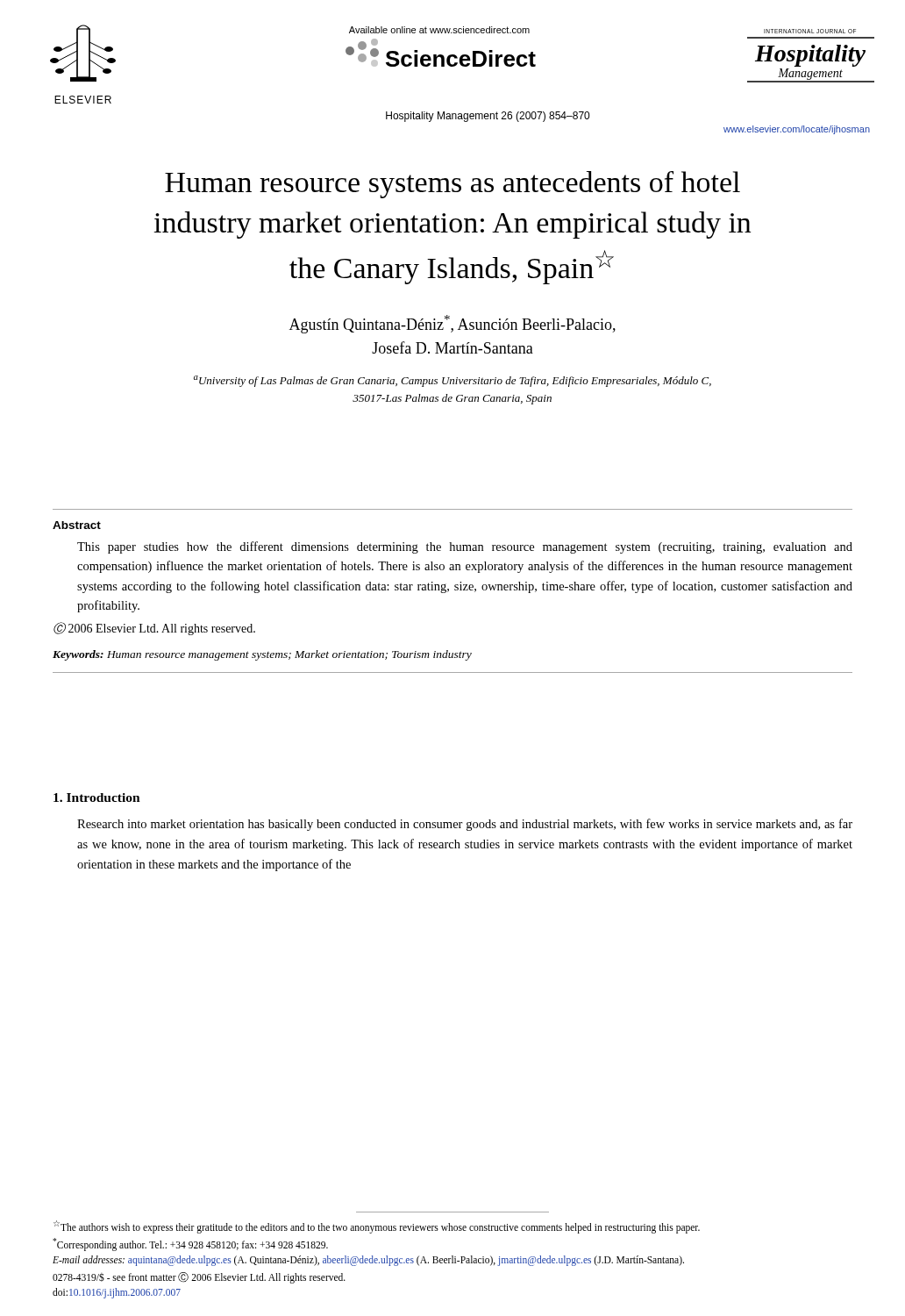
Task: Locate the text starting "Hospitality Management 26 (2007) 854–870"
Action: (488, 116)
